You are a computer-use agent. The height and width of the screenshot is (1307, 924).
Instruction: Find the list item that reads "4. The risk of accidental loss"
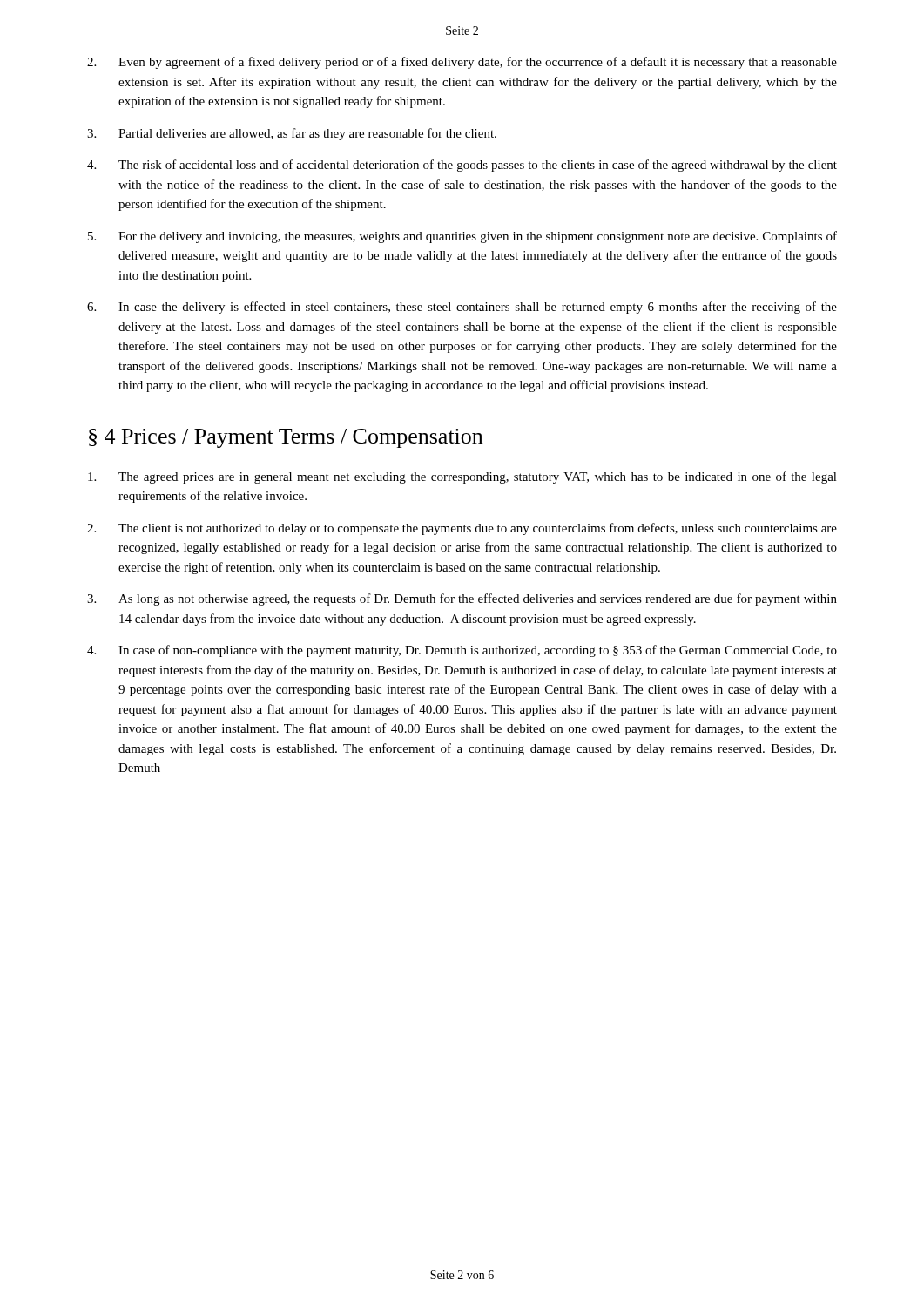[462, 185]
